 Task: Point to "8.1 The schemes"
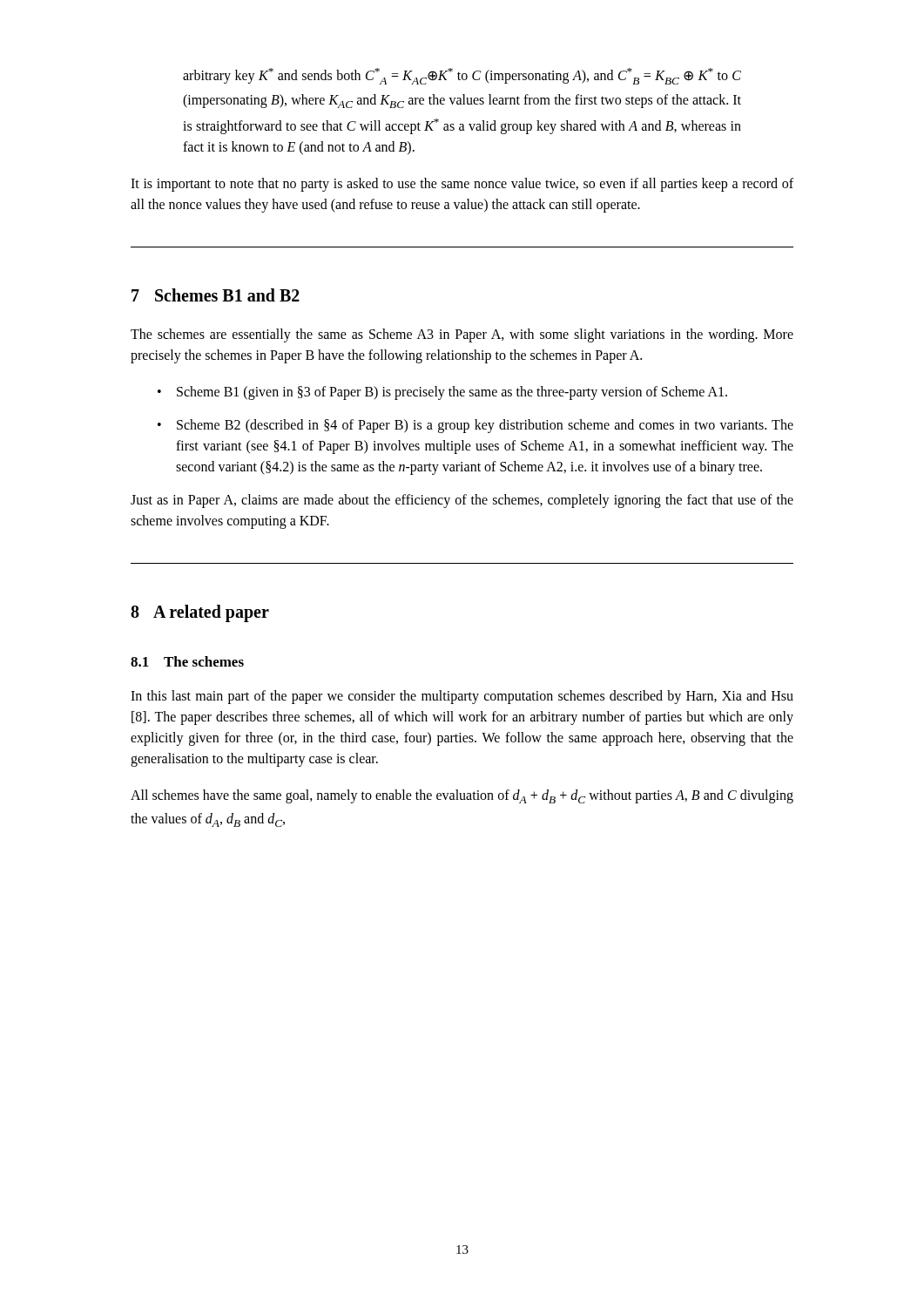[x=187, y=662]
